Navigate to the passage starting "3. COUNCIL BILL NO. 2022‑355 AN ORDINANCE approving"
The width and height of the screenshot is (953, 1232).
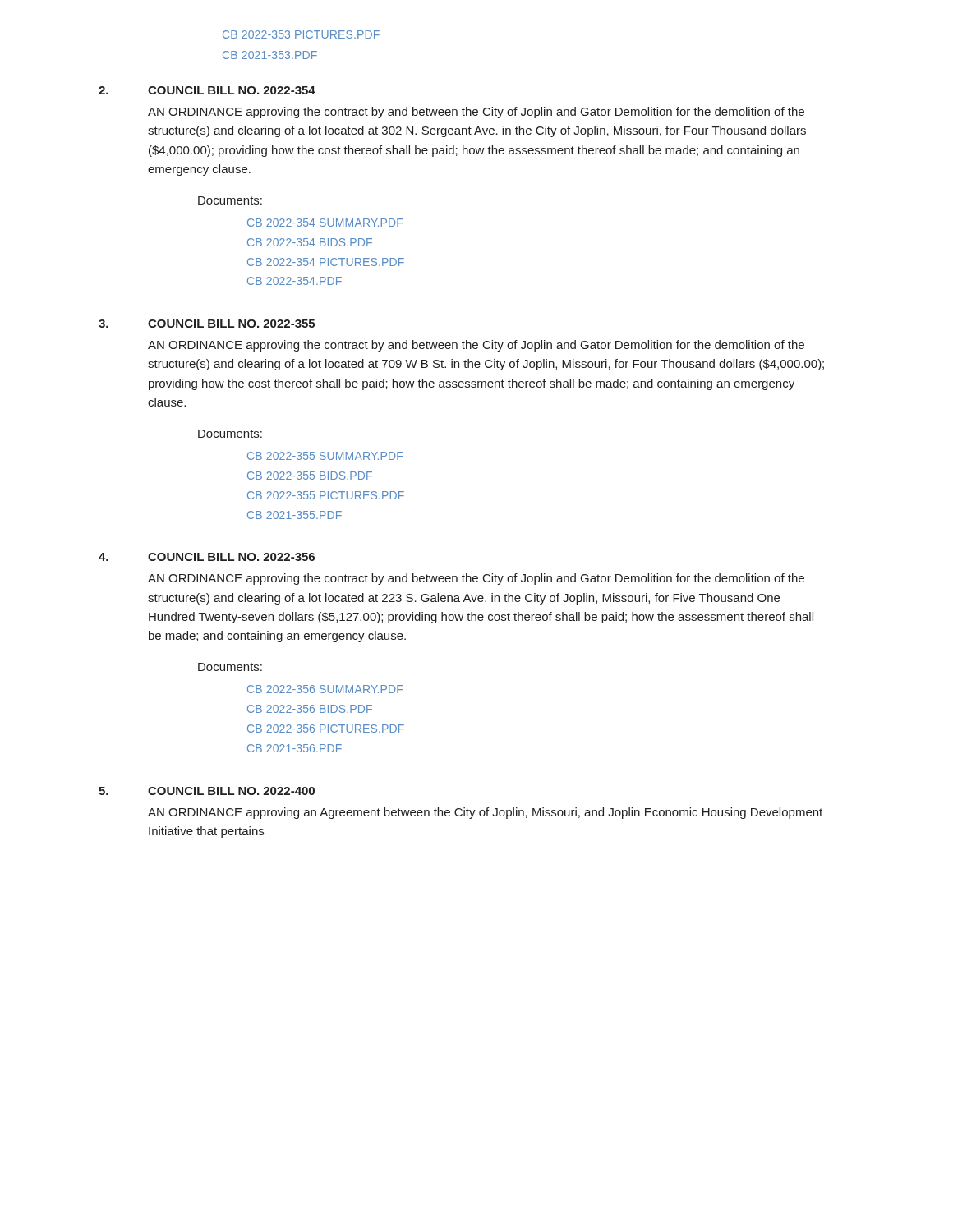[x=231, y=324]
